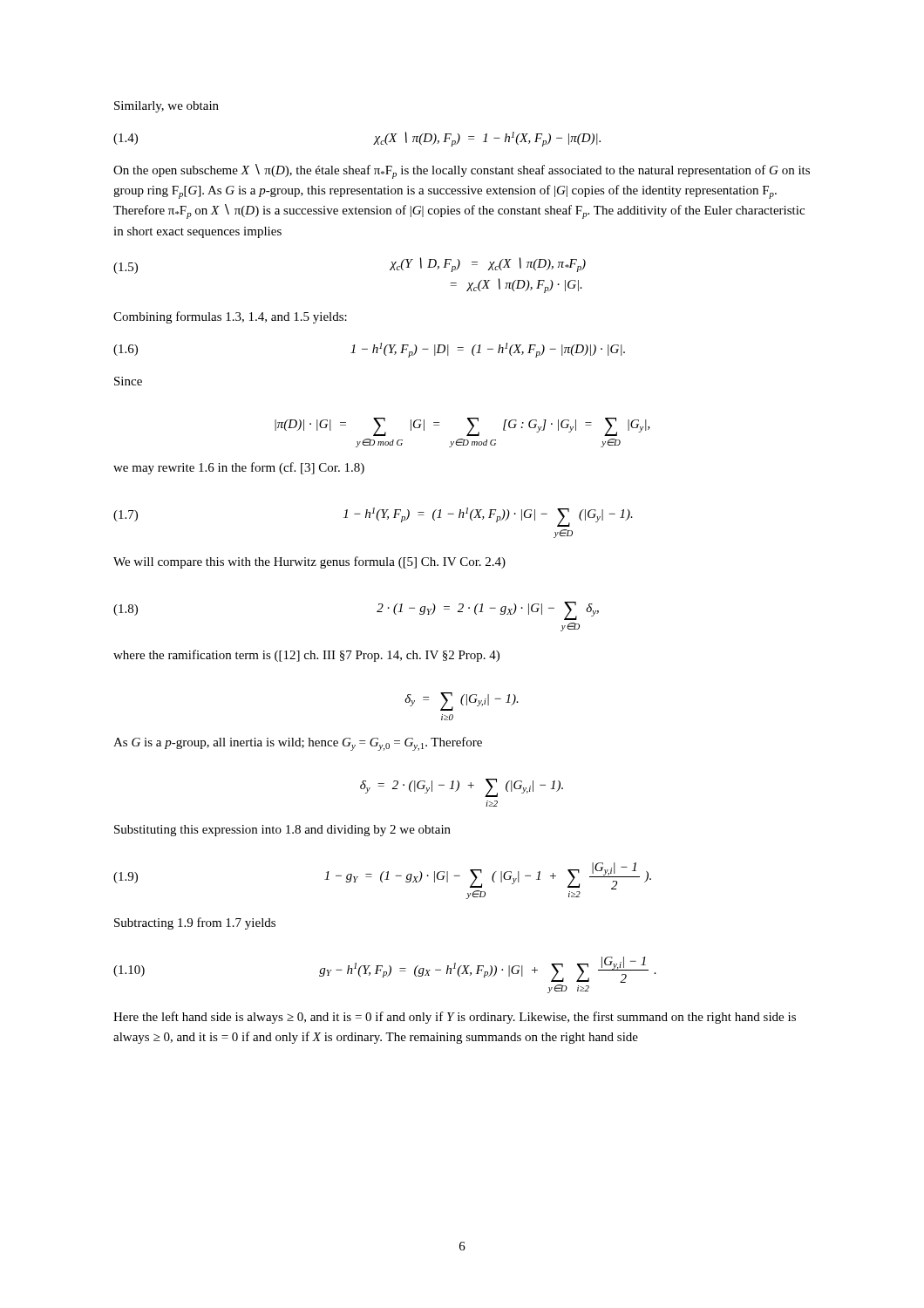Navigate to the element starting "δy = 2 · (|Gy|"
The height and width of the screenshot is (1308, 924).
(462, 786)
